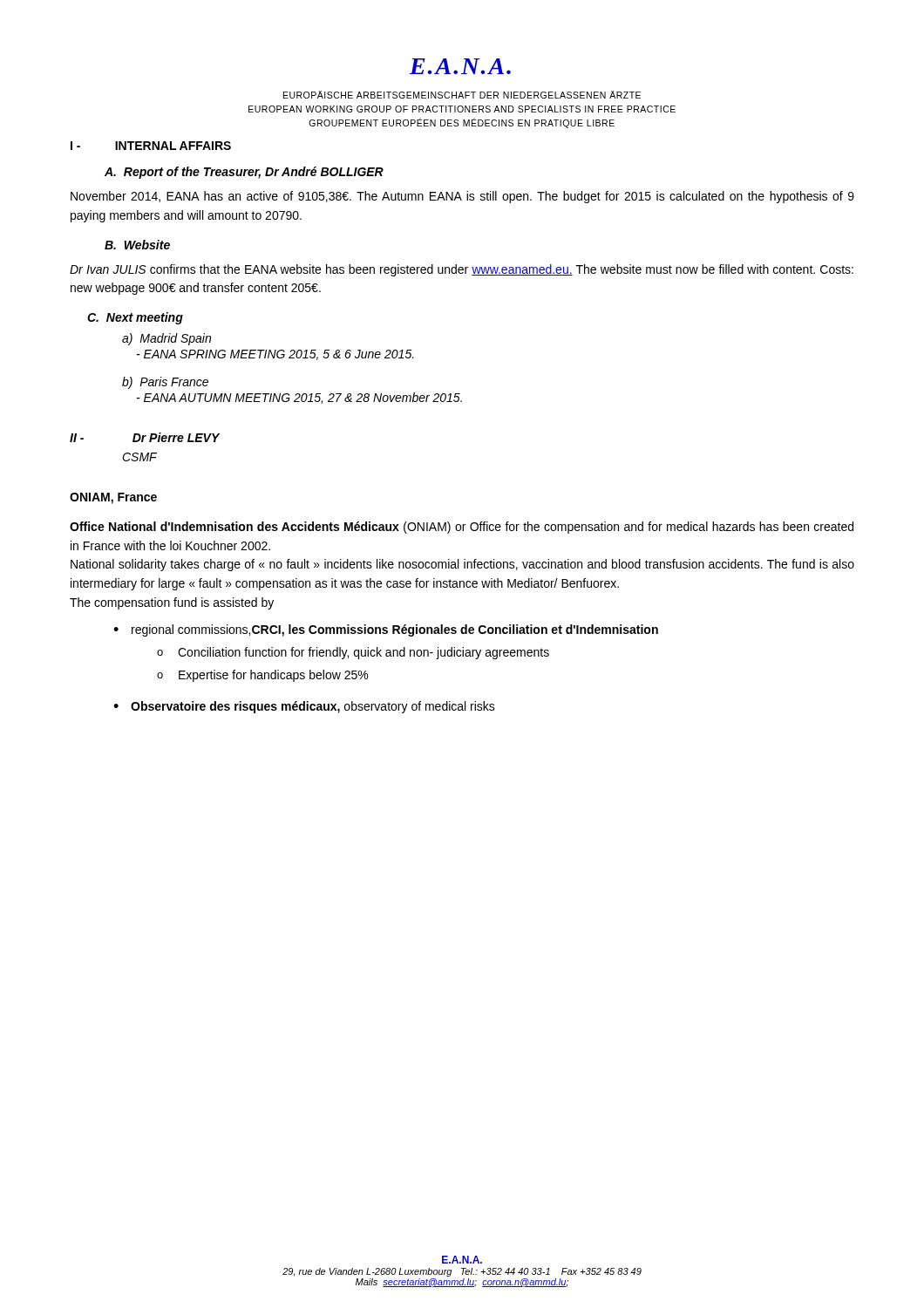Point to the block beginning "• Observatoire des risques"
Viewport: 924px width, 1308px height.
[x=484, y=707]
